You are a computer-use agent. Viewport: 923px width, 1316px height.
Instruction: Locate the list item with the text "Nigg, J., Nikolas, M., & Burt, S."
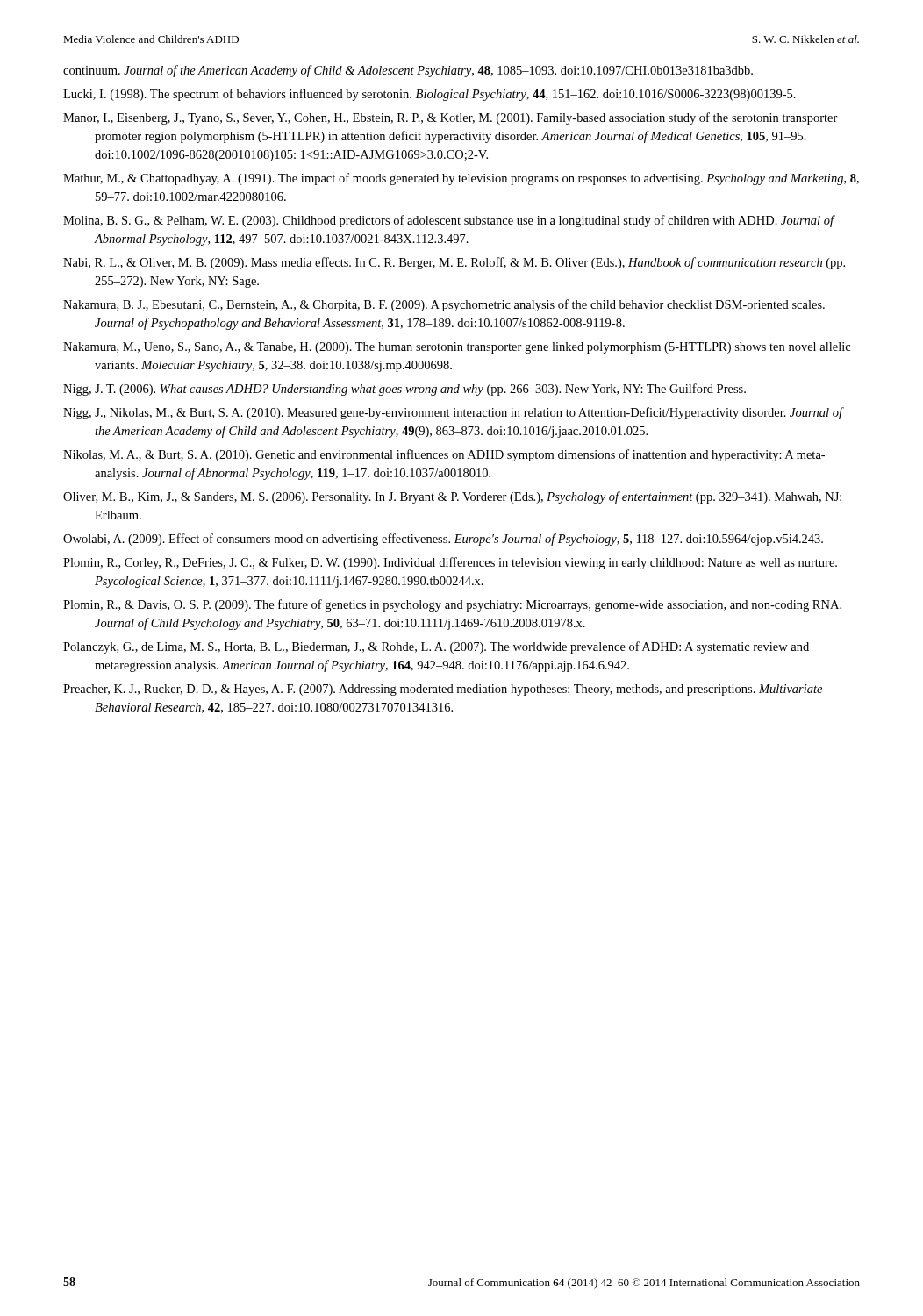(453, 422)
